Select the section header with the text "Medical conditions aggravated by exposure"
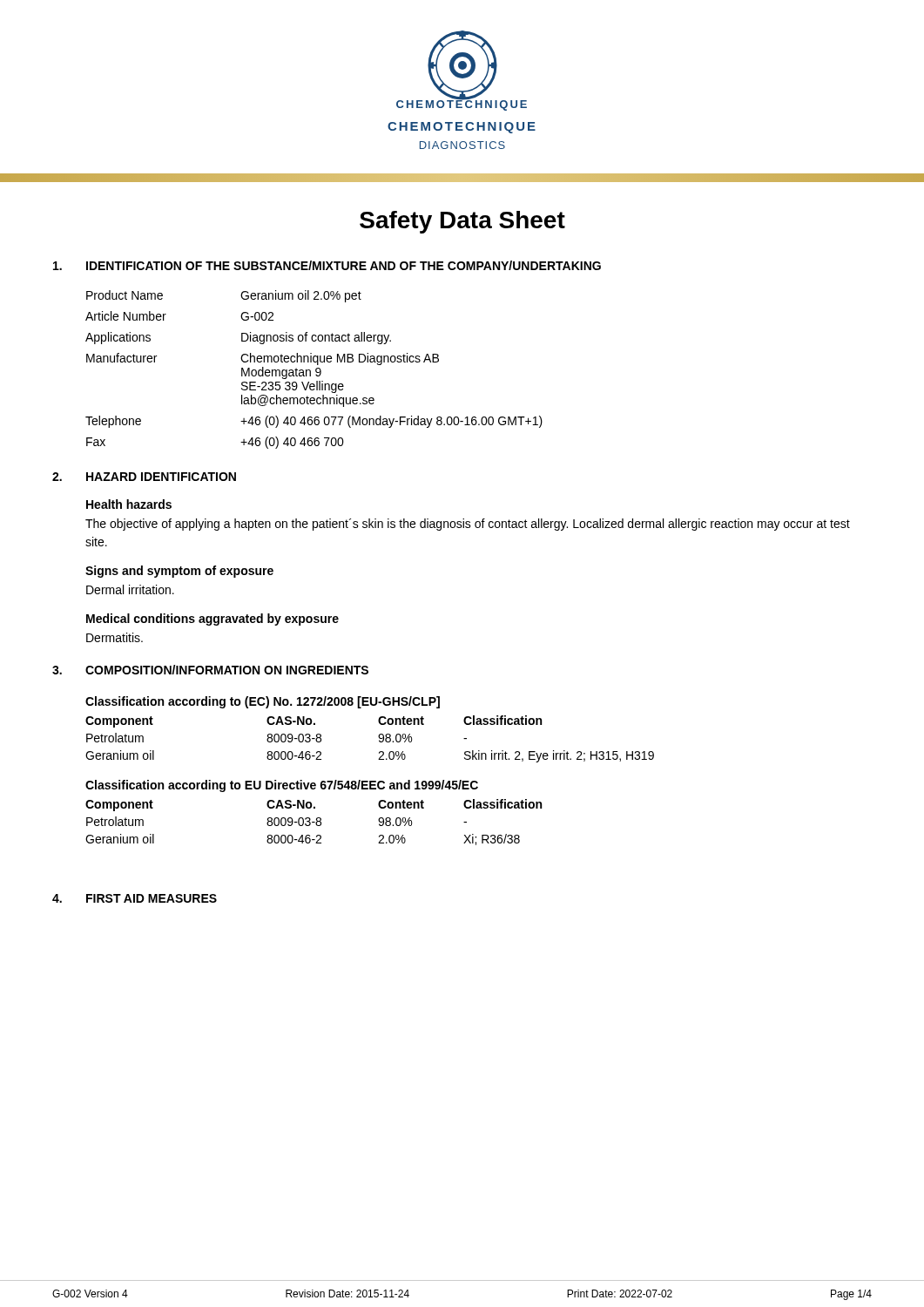Viewport: 924px width, 1307px height. (x=212, y=619)
